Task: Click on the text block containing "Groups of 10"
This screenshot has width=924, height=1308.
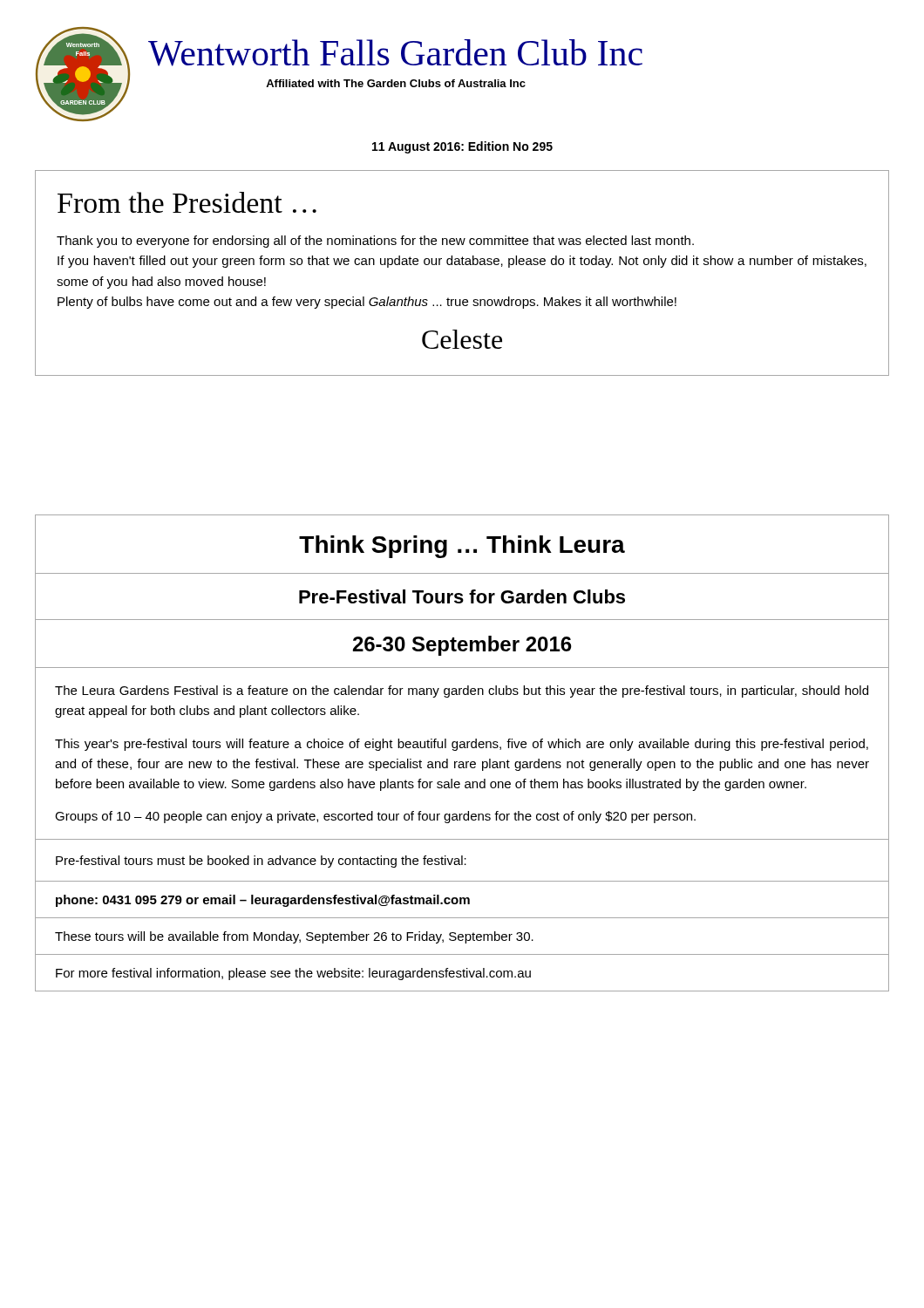Action: tap(376, 816)
